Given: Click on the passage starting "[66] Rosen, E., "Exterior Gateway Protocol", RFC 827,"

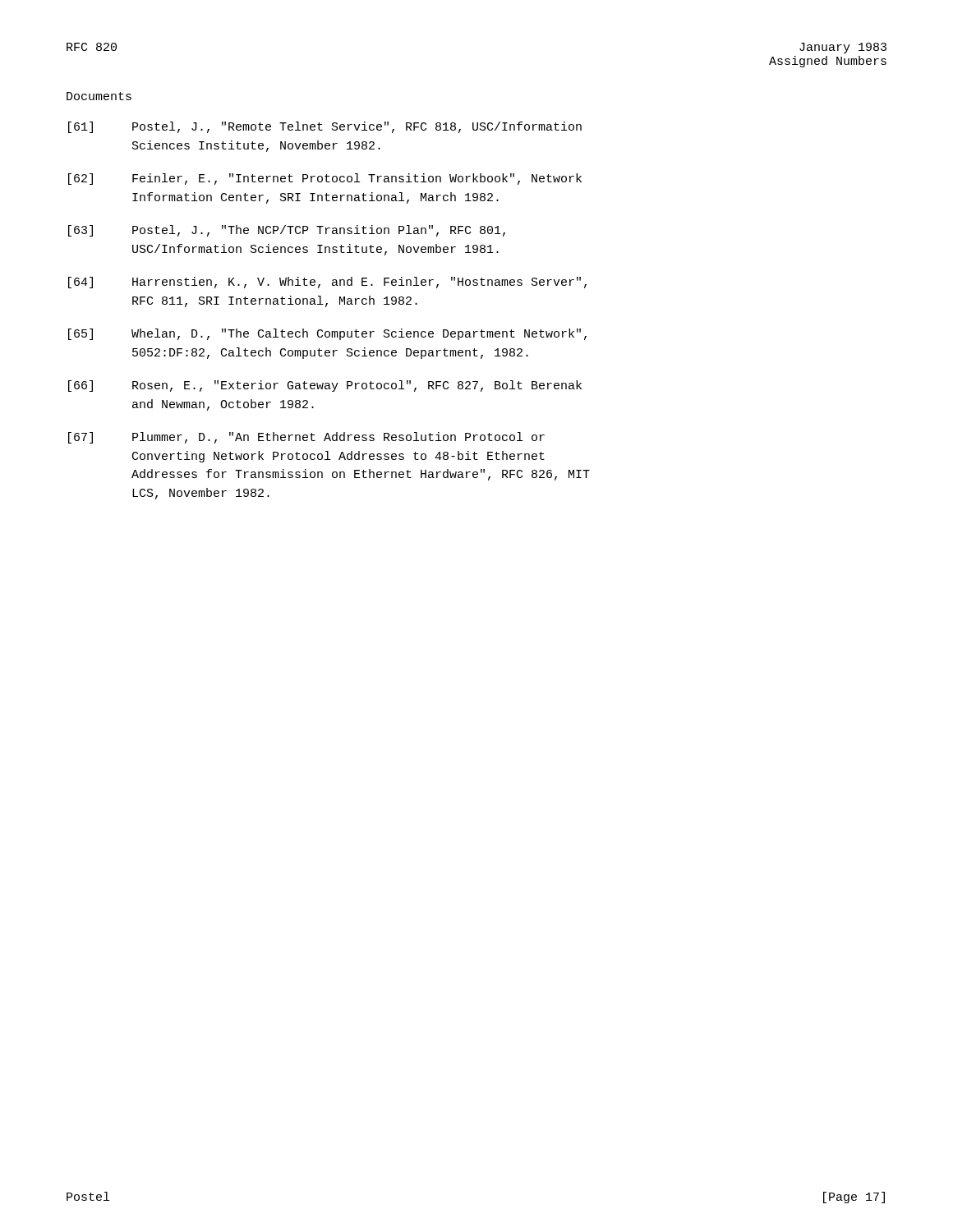Looking at the screenshot, I should point(476,396).
